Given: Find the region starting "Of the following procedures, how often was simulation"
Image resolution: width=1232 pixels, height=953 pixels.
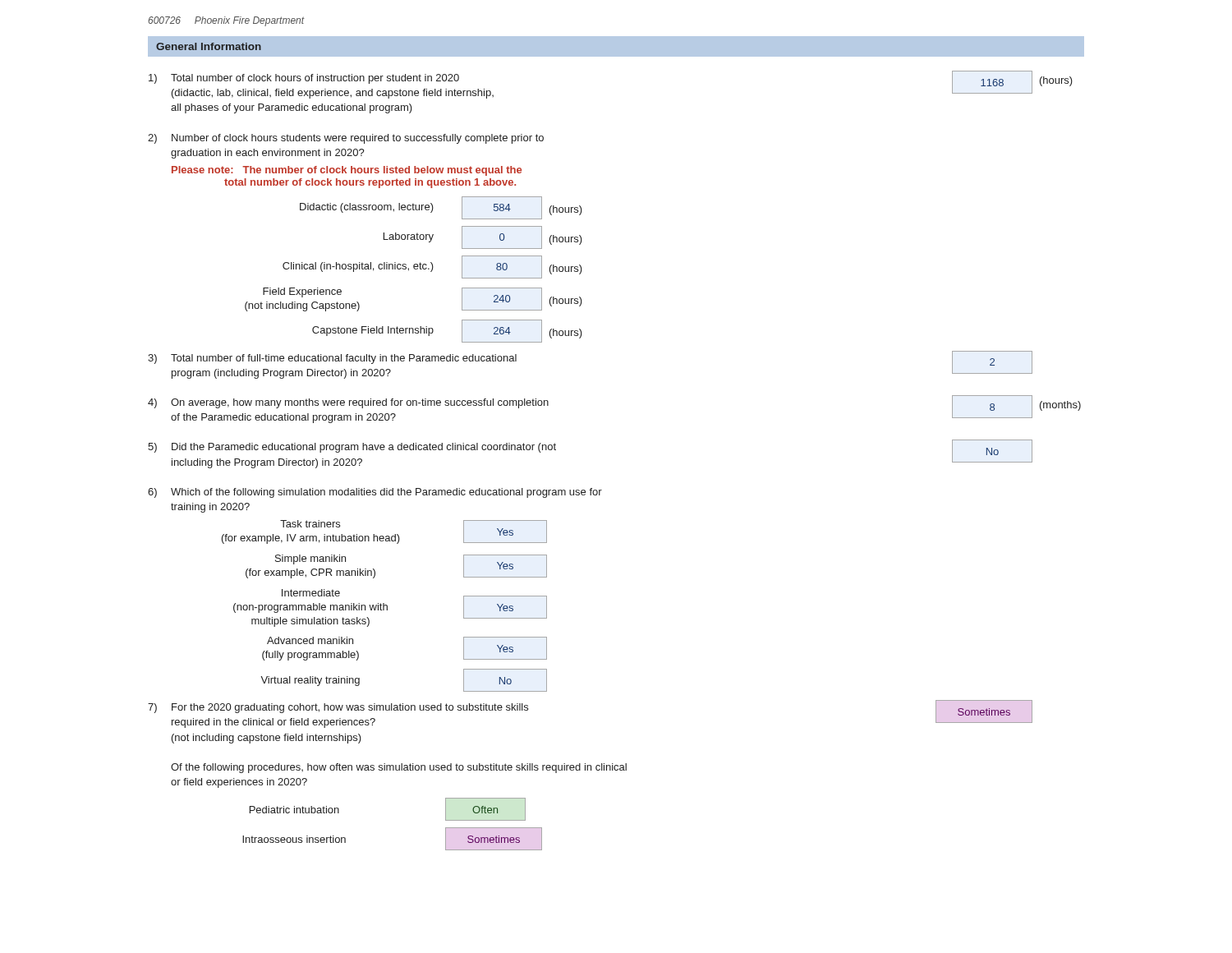Looking at the screenshot, I should [x=399, y=774].
